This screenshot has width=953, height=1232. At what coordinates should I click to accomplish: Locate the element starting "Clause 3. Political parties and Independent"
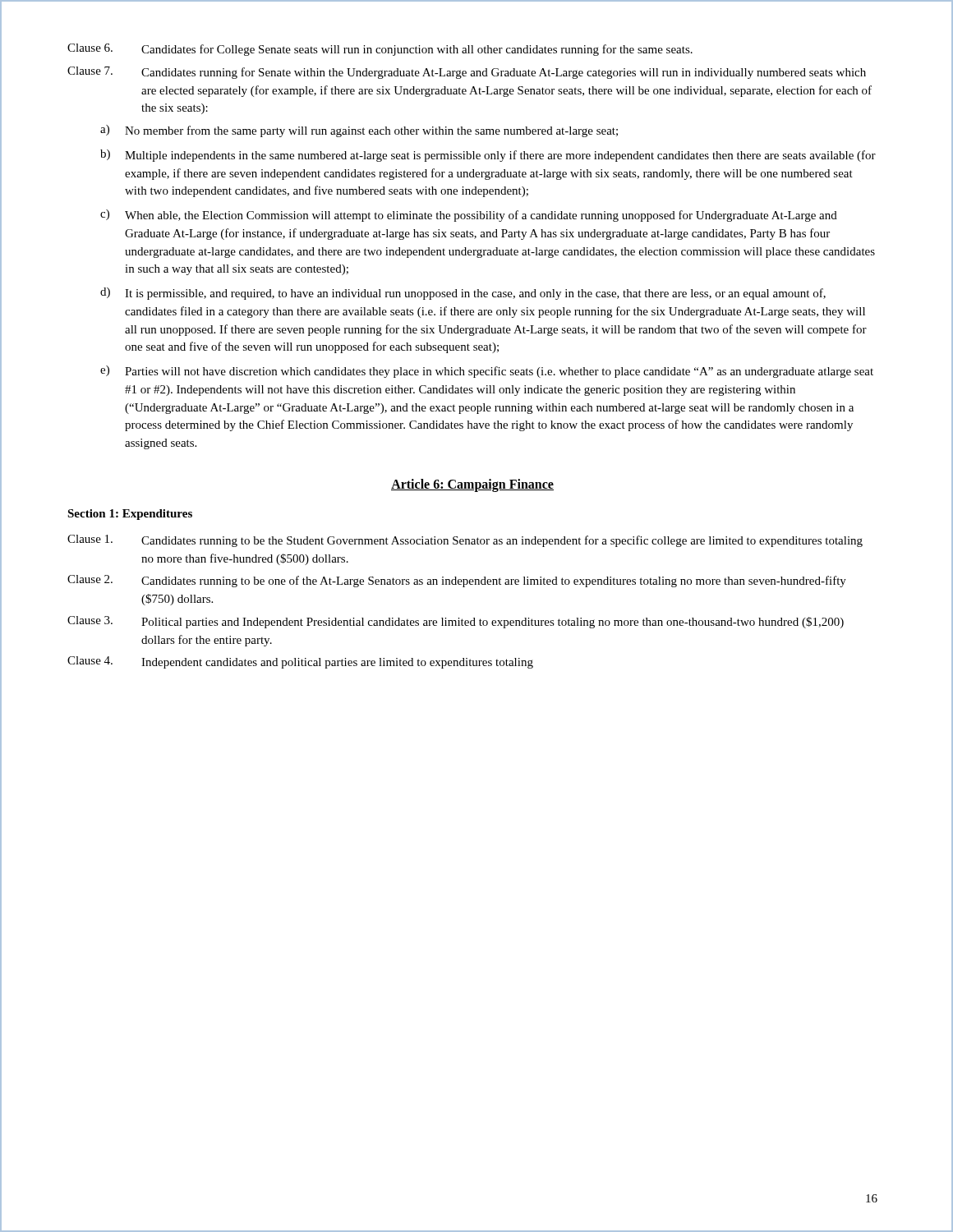[472, 631]
